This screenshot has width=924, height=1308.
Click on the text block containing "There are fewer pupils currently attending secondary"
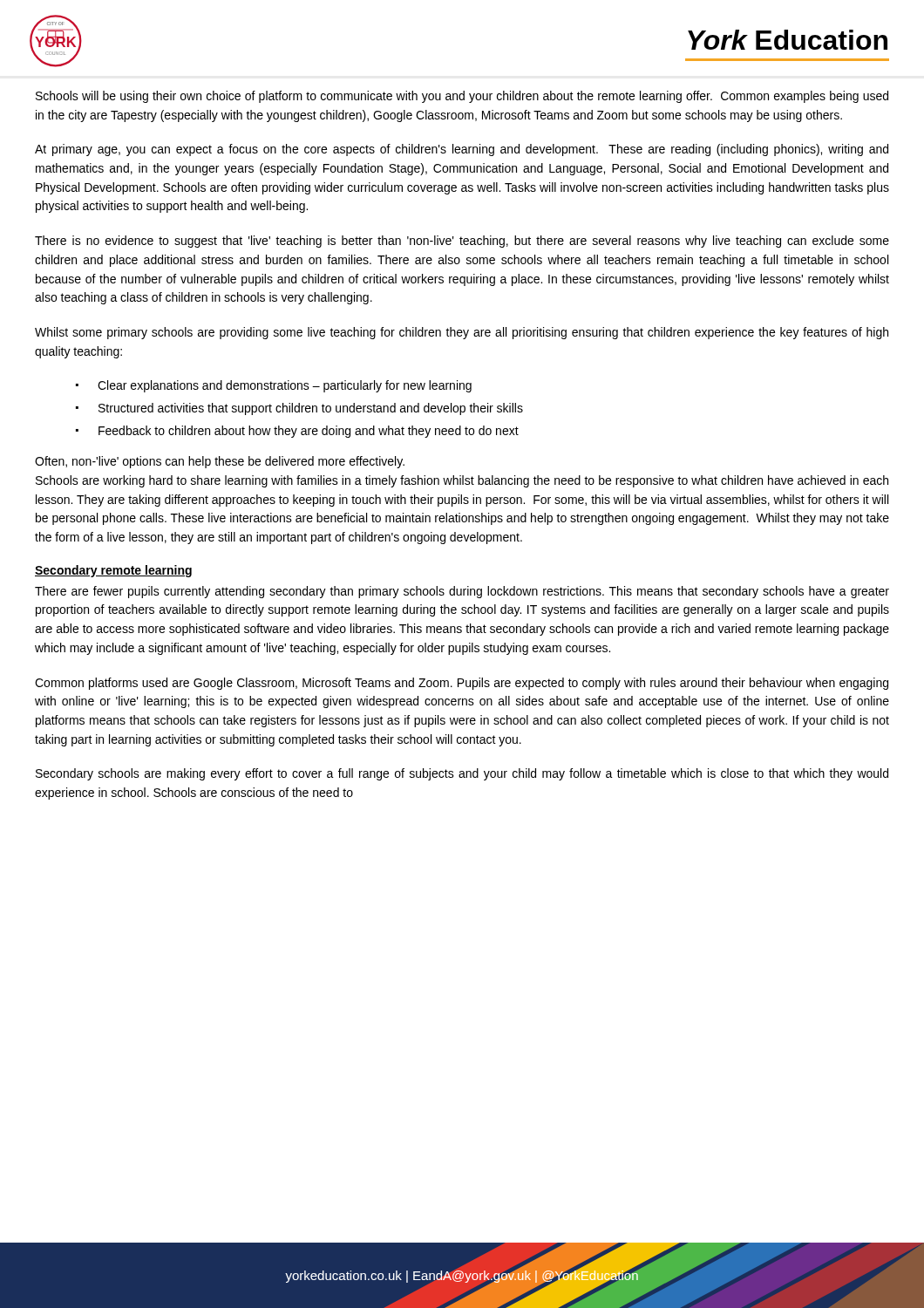[x=462, y=619]
